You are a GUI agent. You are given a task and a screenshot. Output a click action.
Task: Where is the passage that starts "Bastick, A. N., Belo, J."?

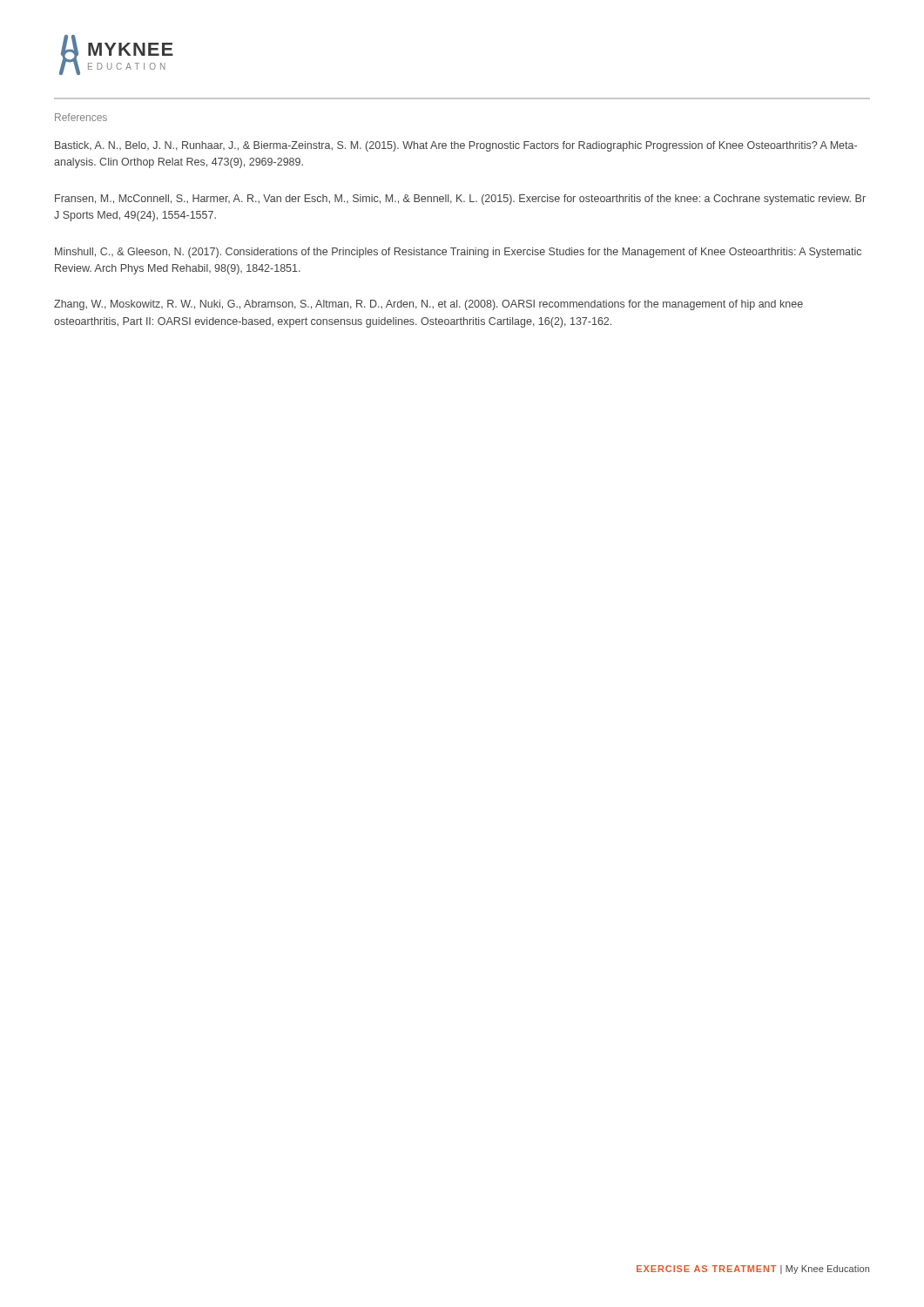456,154
